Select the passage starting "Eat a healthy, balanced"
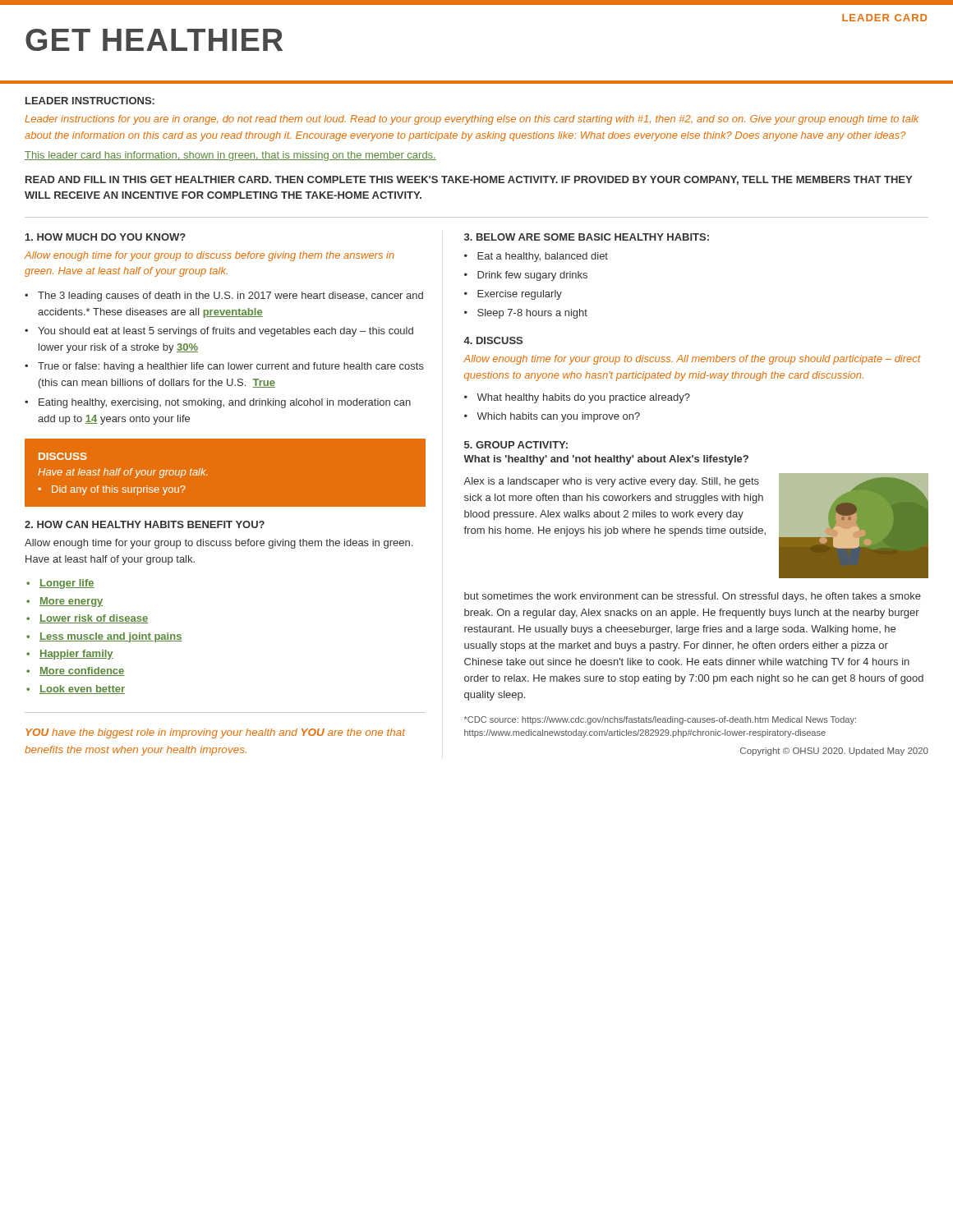Image resolution: width=953 pixels, height=1232 pixels. tap(542, 256)
